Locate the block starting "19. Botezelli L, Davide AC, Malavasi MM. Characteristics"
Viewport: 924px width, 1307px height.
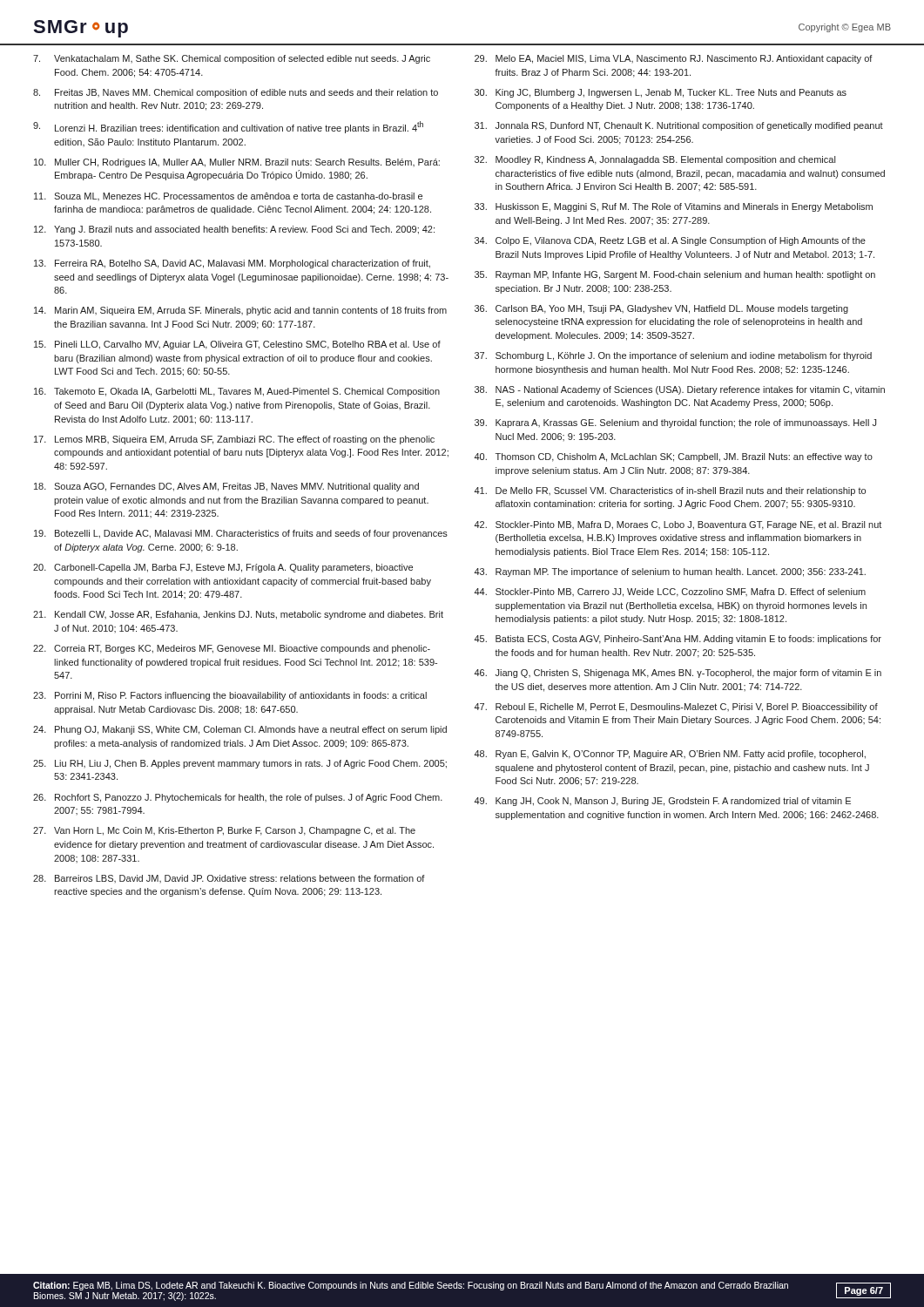(x=241, y=541)
